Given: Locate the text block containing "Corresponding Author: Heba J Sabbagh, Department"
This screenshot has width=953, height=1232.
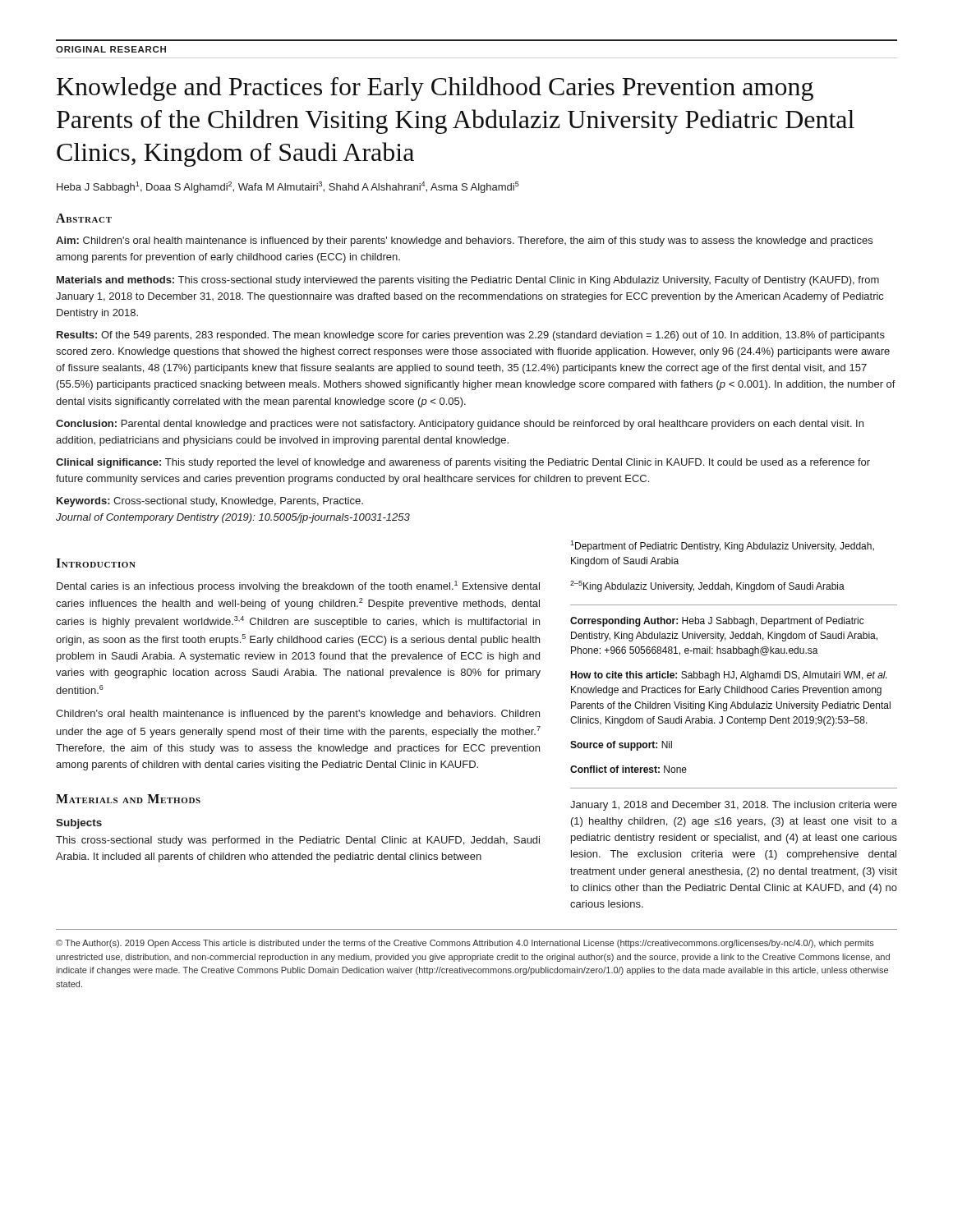Looking at the screenshot, I should point(724,635).
